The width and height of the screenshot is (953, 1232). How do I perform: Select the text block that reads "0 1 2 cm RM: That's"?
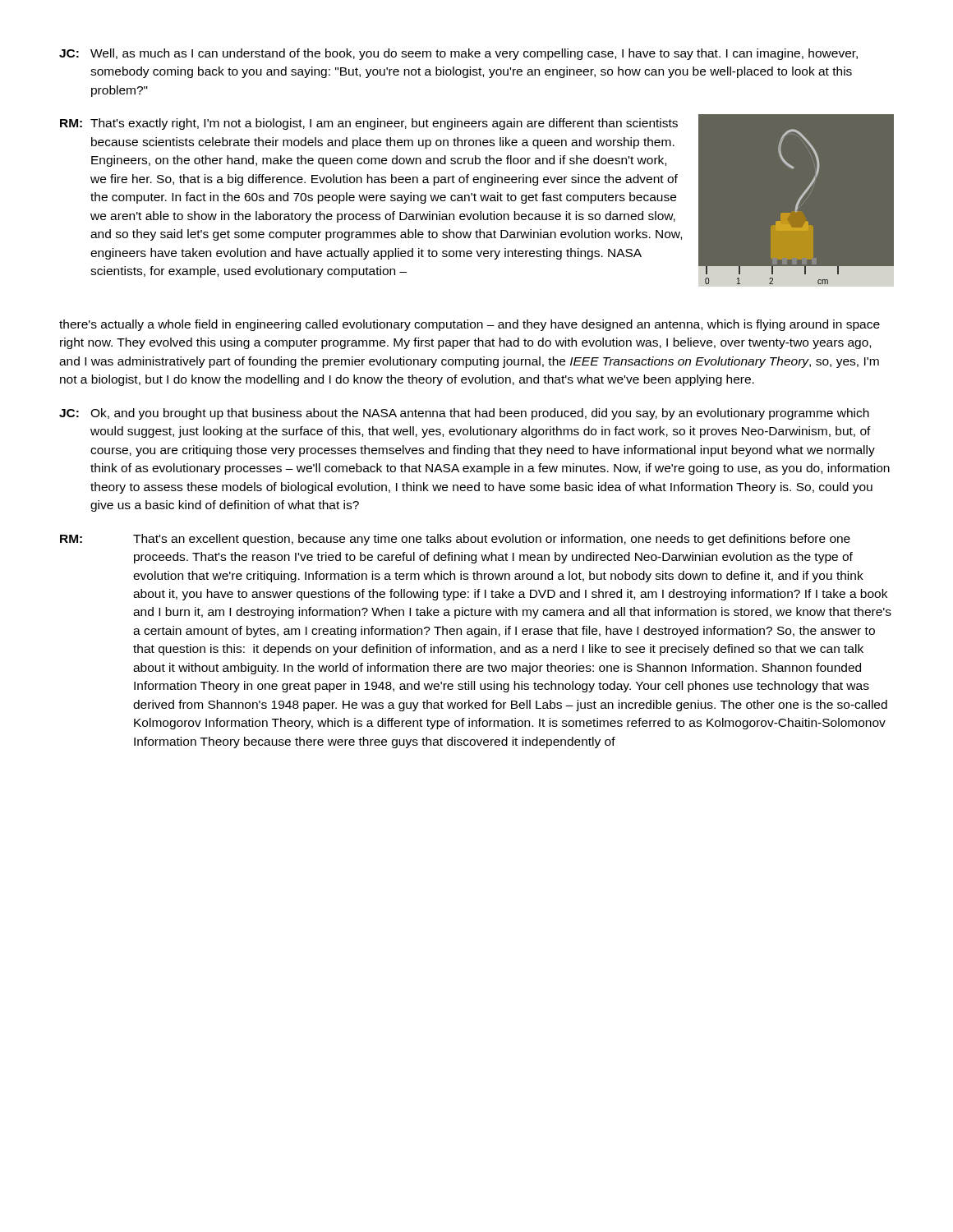pos(476,203)
